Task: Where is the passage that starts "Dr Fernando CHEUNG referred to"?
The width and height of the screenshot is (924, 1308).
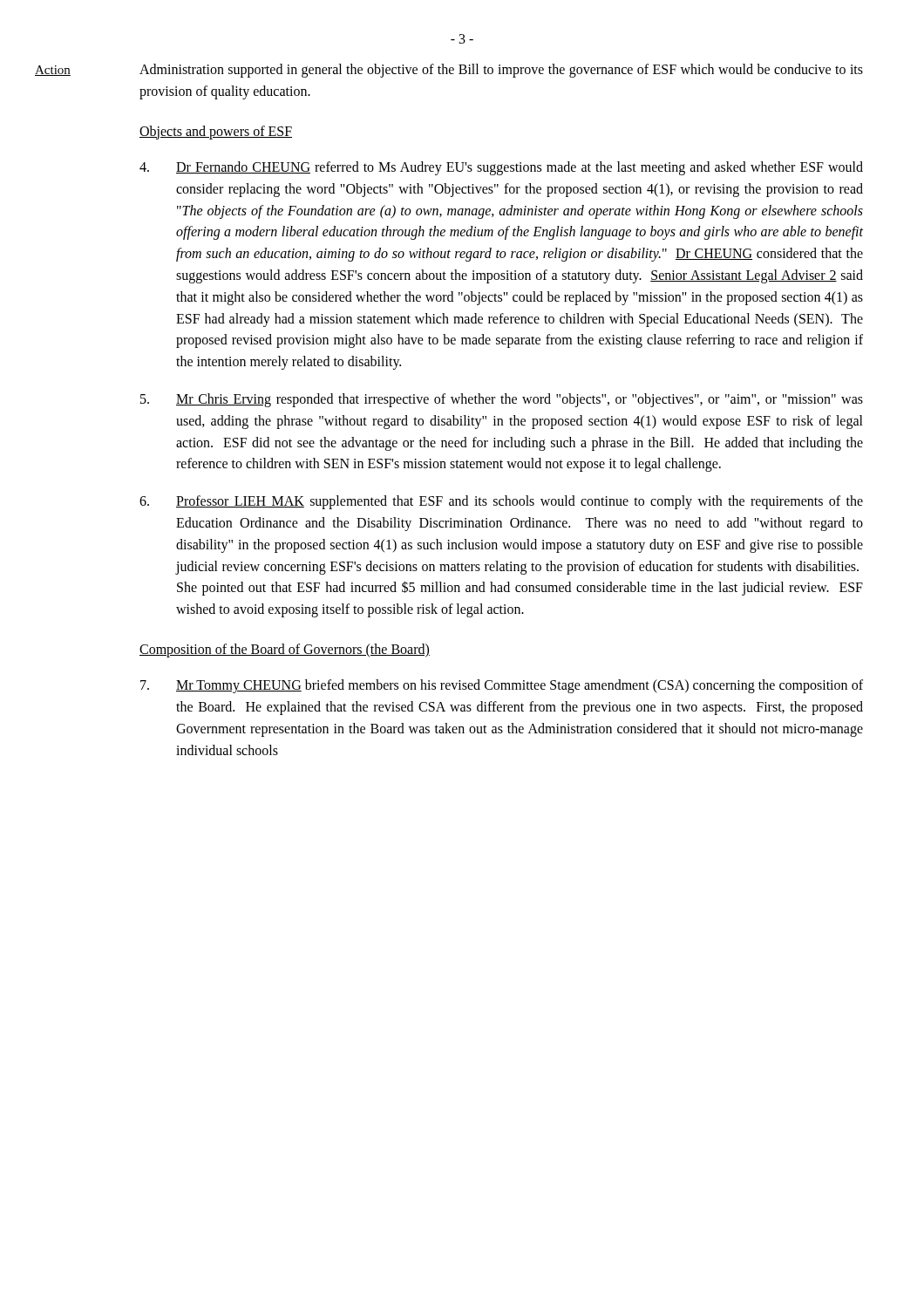Action: [501, 265]
